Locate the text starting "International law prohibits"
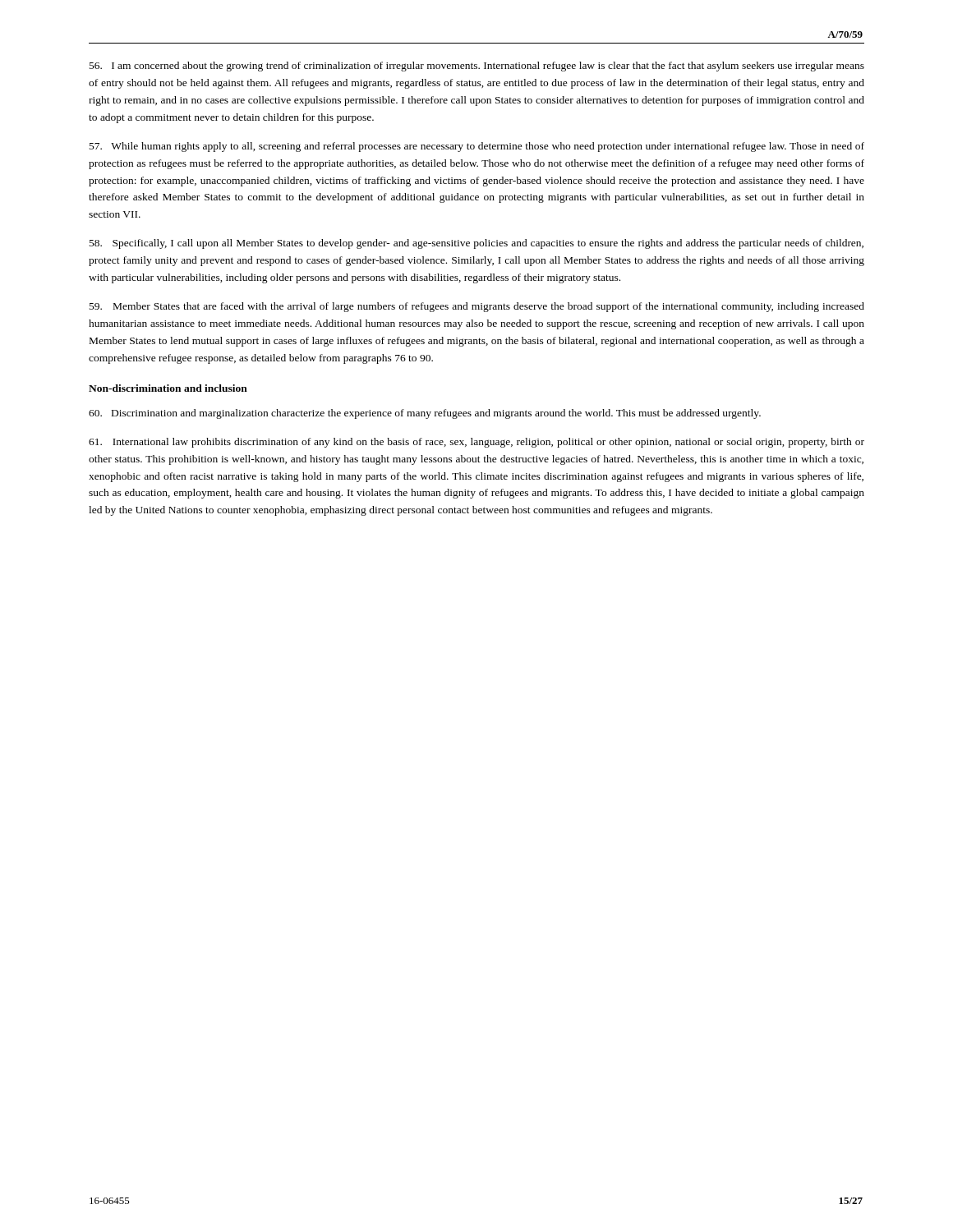The width and height of the screenshot is (953, 1232). tap(476, 476)
